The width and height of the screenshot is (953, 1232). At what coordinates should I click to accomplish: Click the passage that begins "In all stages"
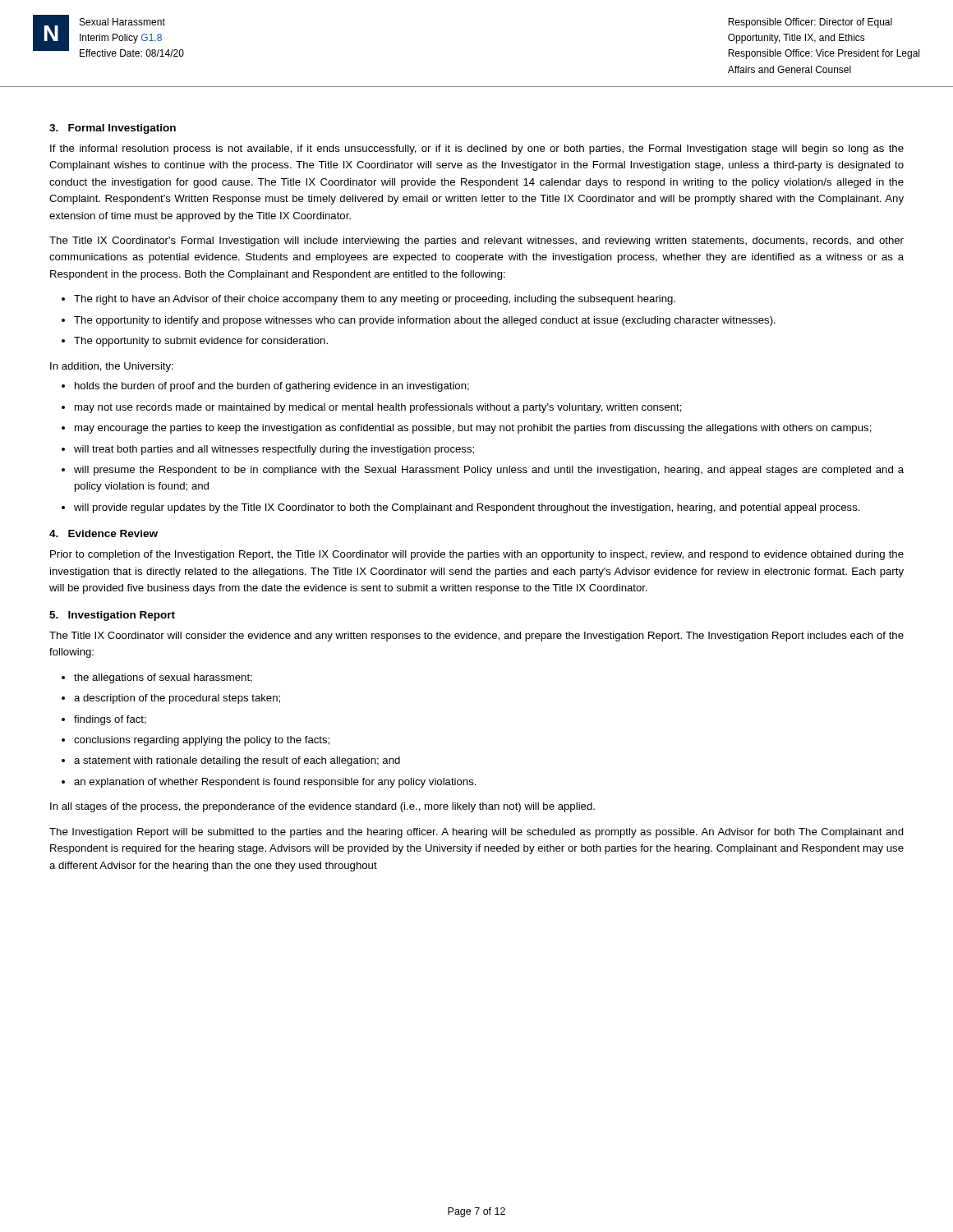pyautogui.click(x=322, y=806)
